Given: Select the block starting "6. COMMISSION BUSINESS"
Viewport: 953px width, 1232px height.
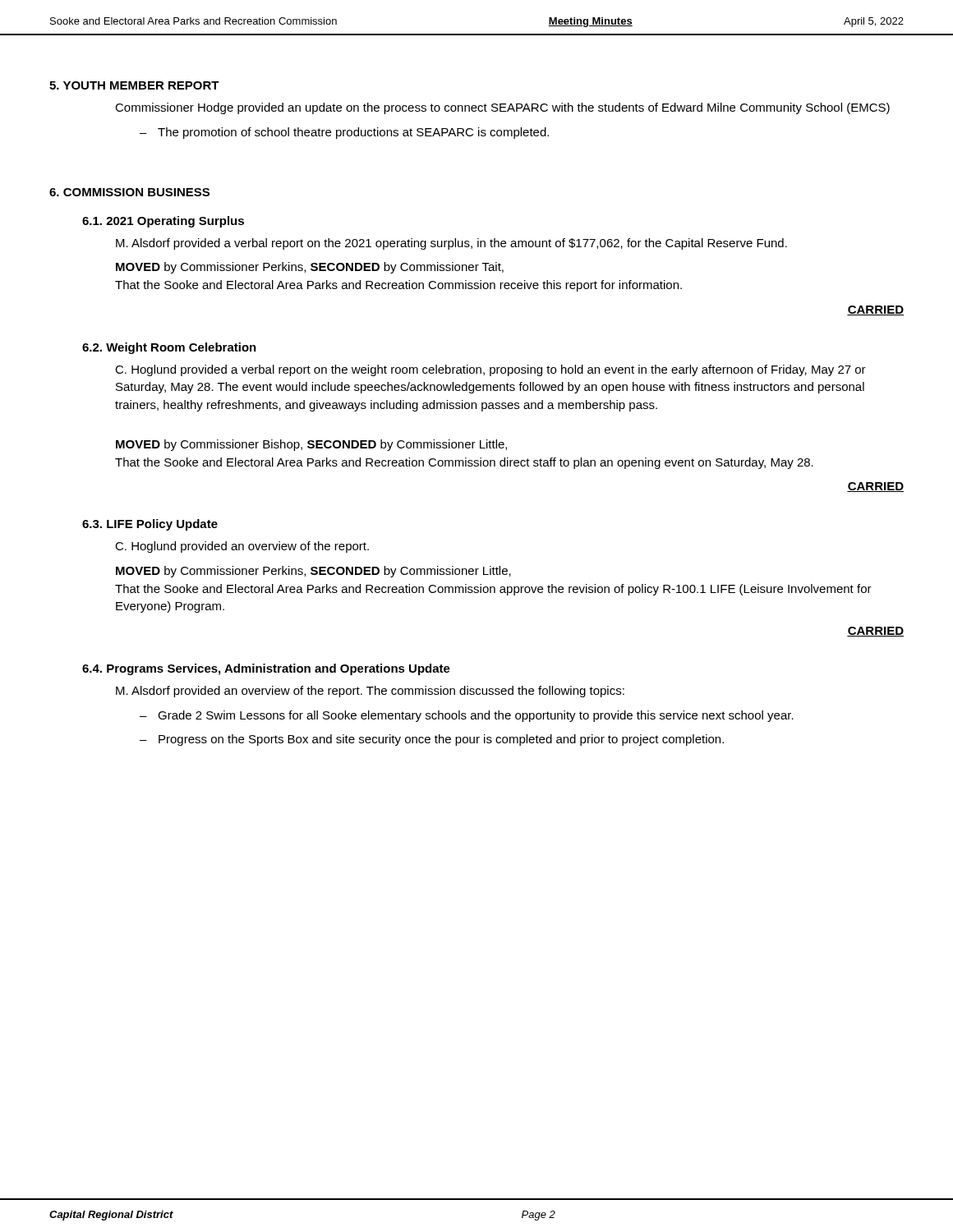Looking at the screenshot, I should pyautogui.click(x=130, y=191).
